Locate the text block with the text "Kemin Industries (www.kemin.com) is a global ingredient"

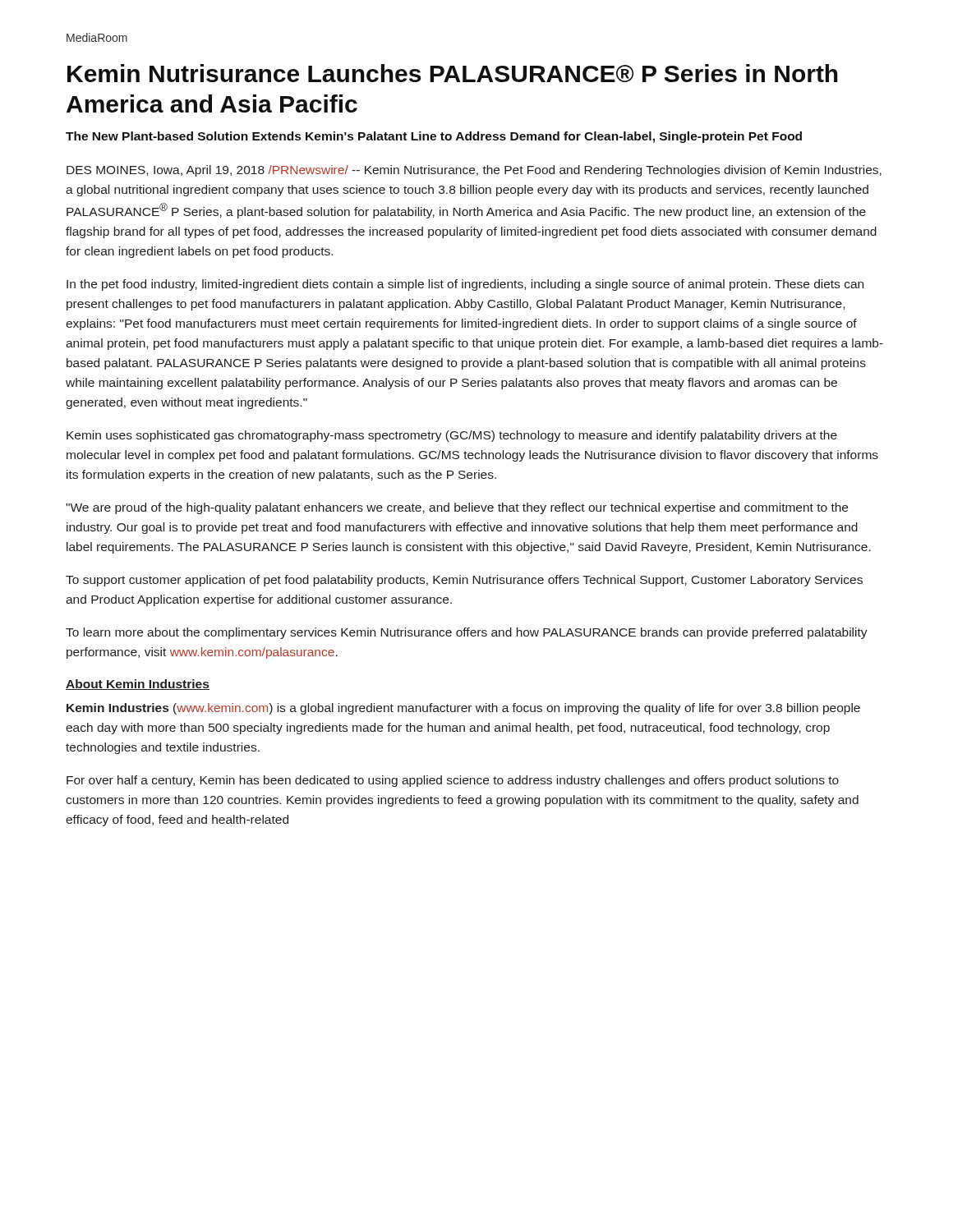pos(463,728)
